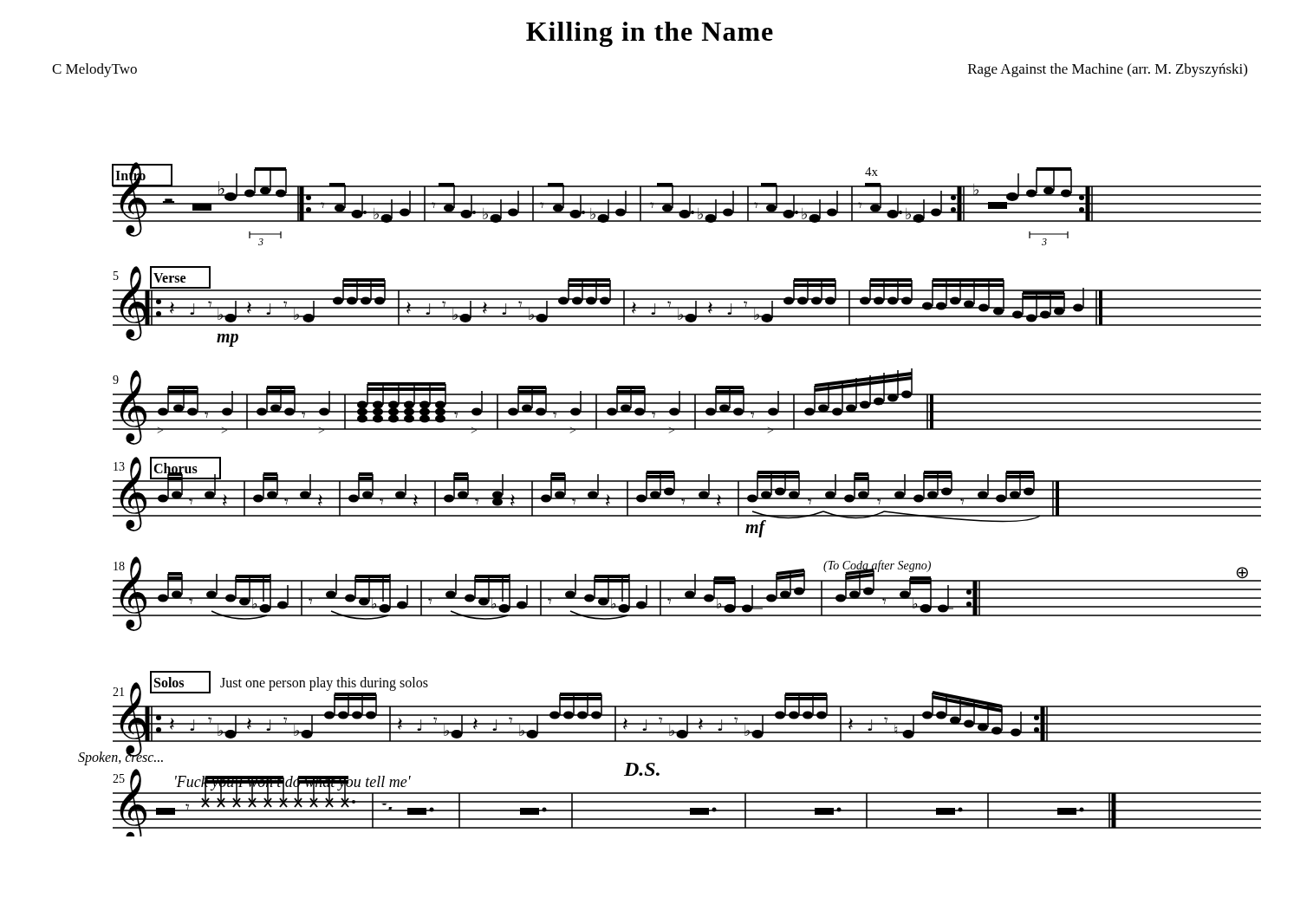Select the text containing "Spoken, cresc..."
1300x924 pixels.
[x=121, y=757]
